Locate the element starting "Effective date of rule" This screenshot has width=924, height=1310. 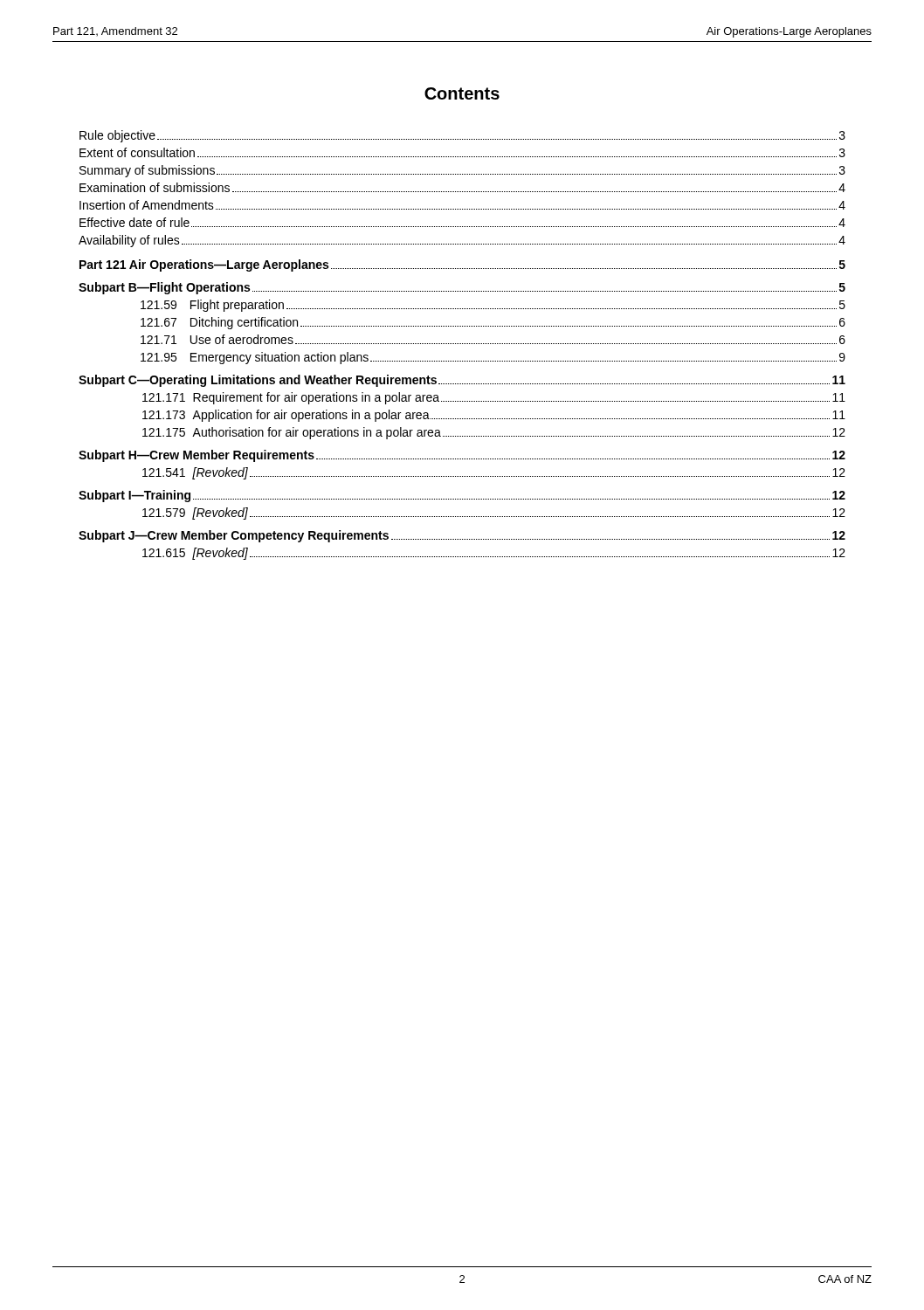[x=462, y=223]
